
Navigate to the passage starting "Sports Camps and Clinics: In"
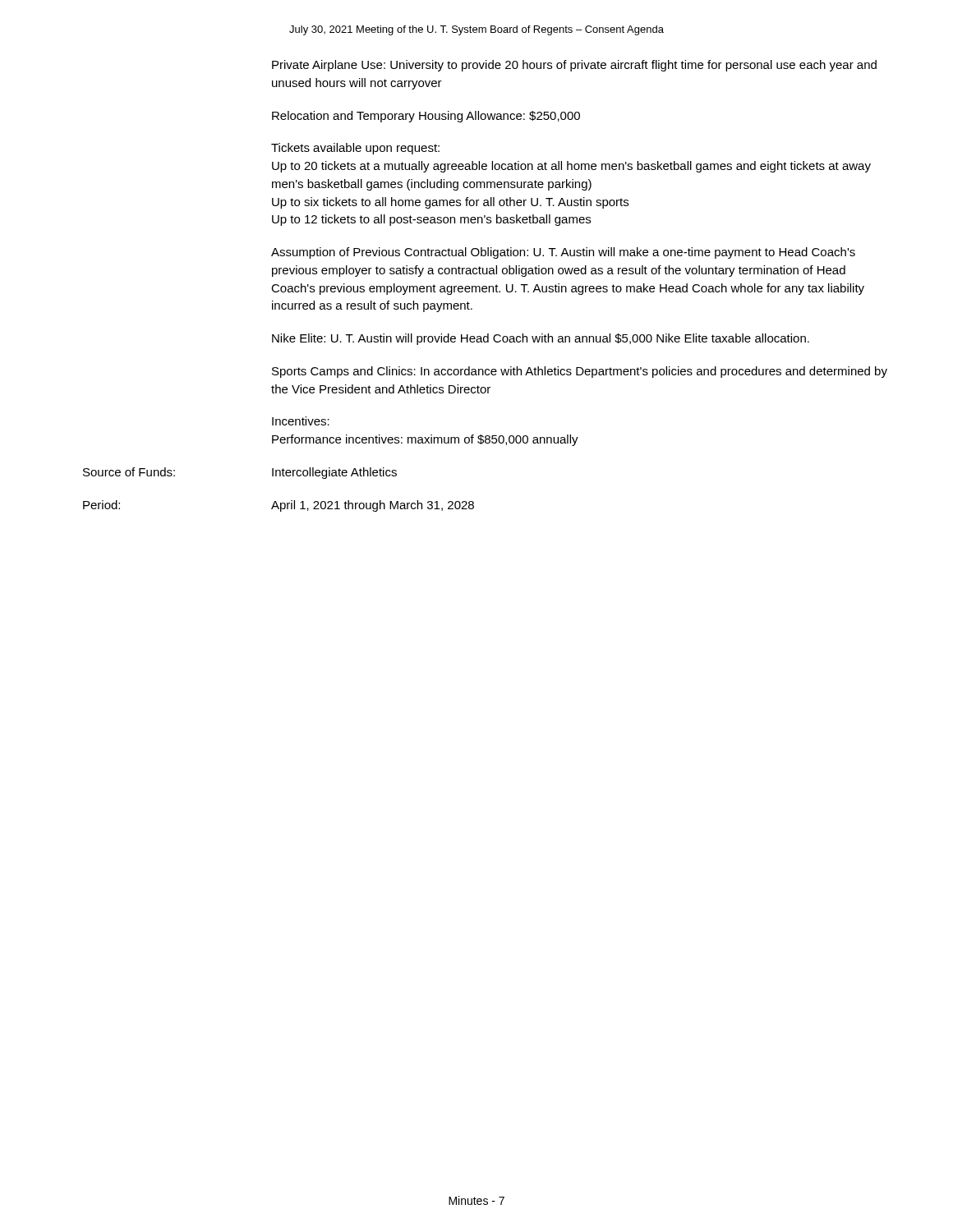coord(579,380)
